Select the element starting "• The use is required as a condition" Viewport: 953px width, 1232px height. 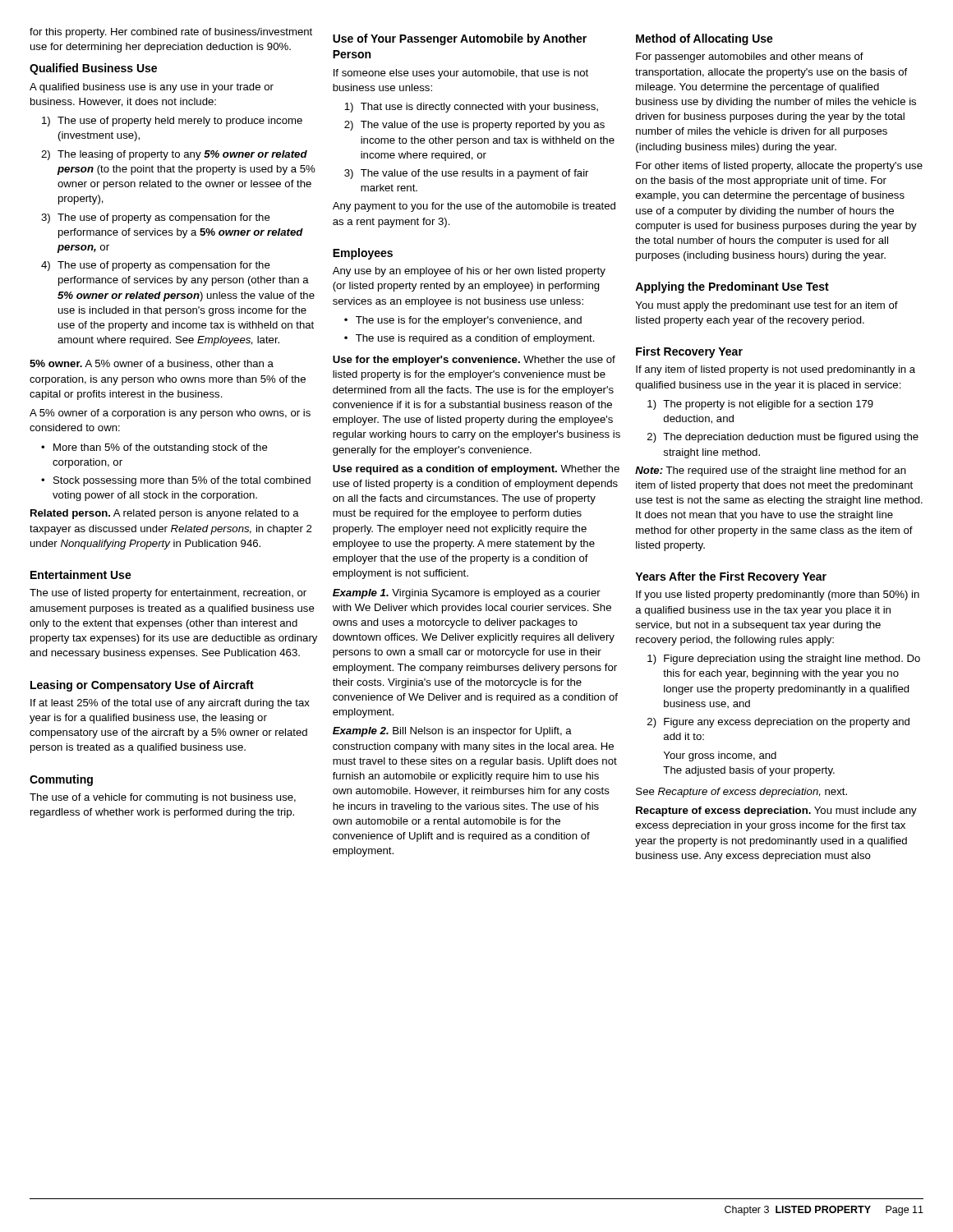[x=482, y=338]
